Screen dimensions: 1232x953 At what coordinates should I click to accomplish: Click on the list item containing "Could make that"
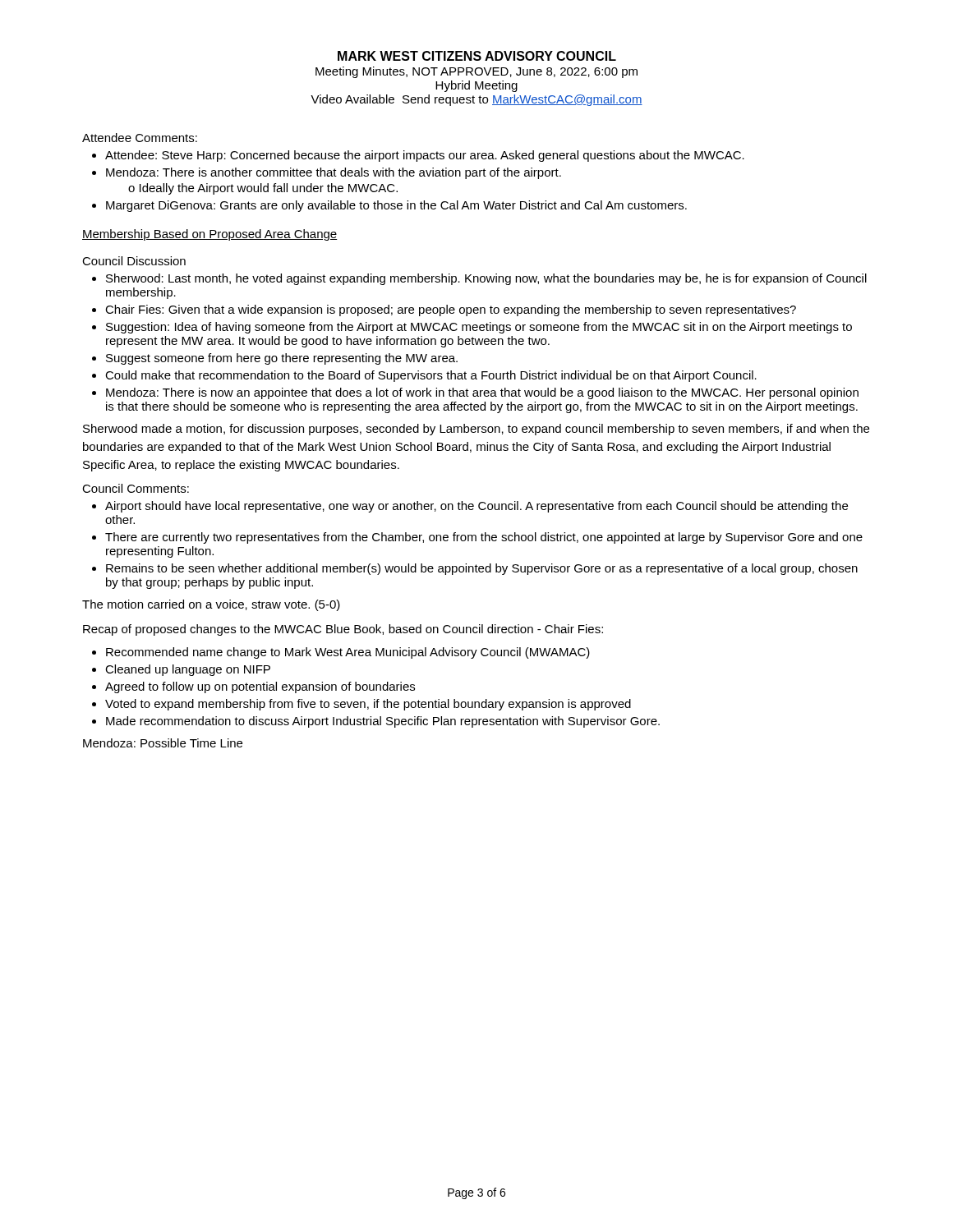point(431,375)
